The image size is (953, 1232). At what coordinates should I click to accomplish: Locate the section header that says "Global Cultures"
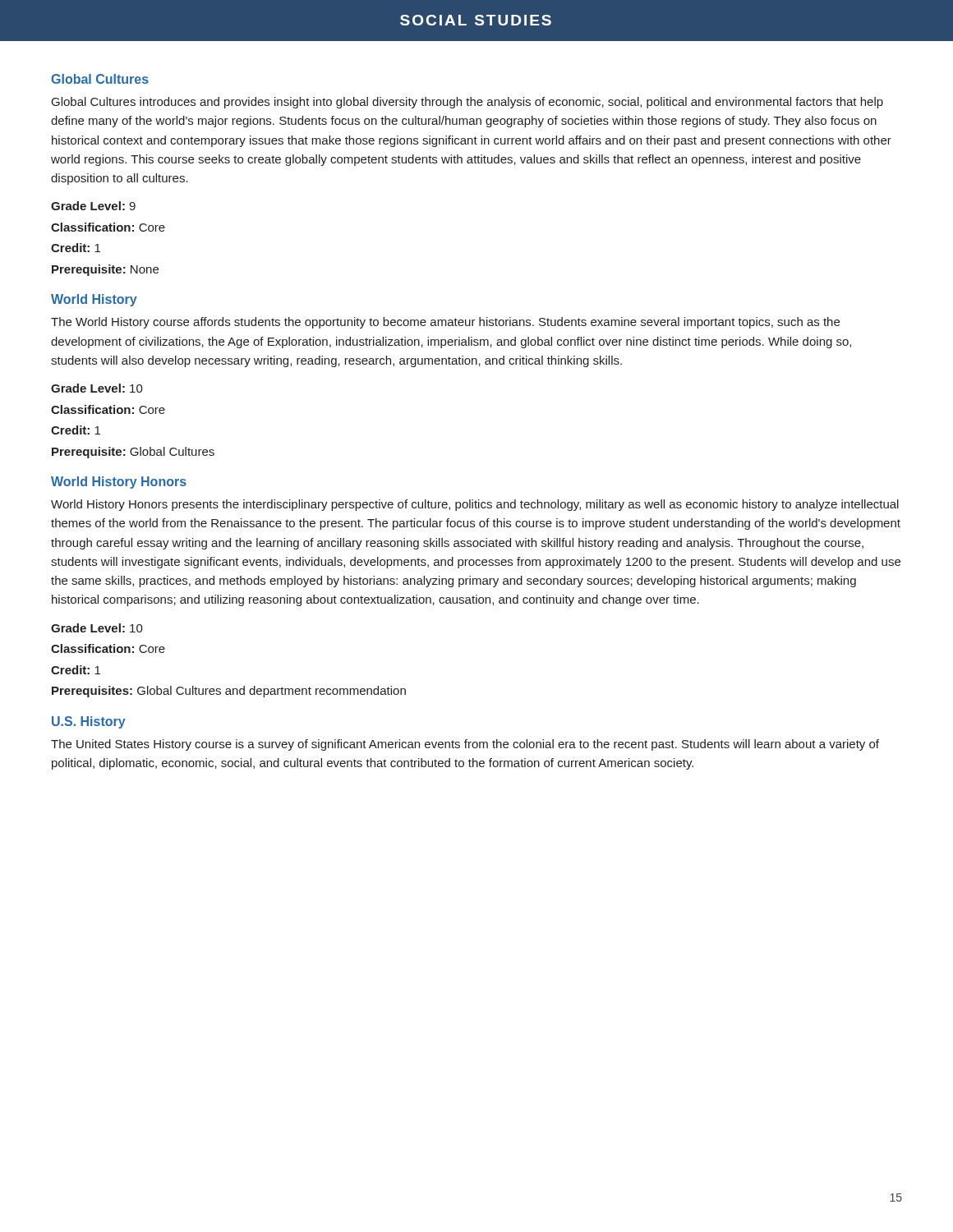100,80
